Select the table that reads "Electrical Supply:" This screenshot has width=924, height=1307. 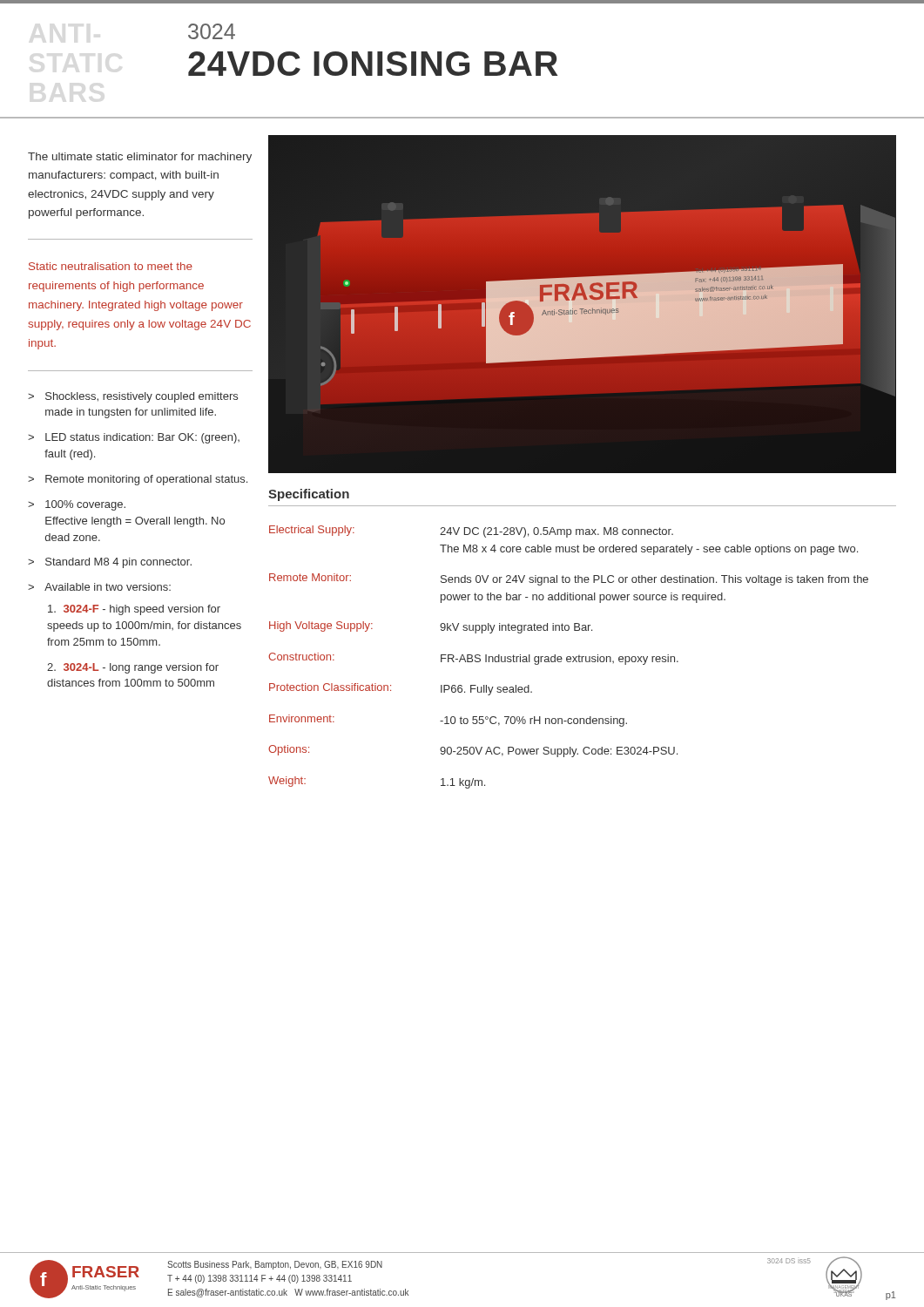coord(582,657)
